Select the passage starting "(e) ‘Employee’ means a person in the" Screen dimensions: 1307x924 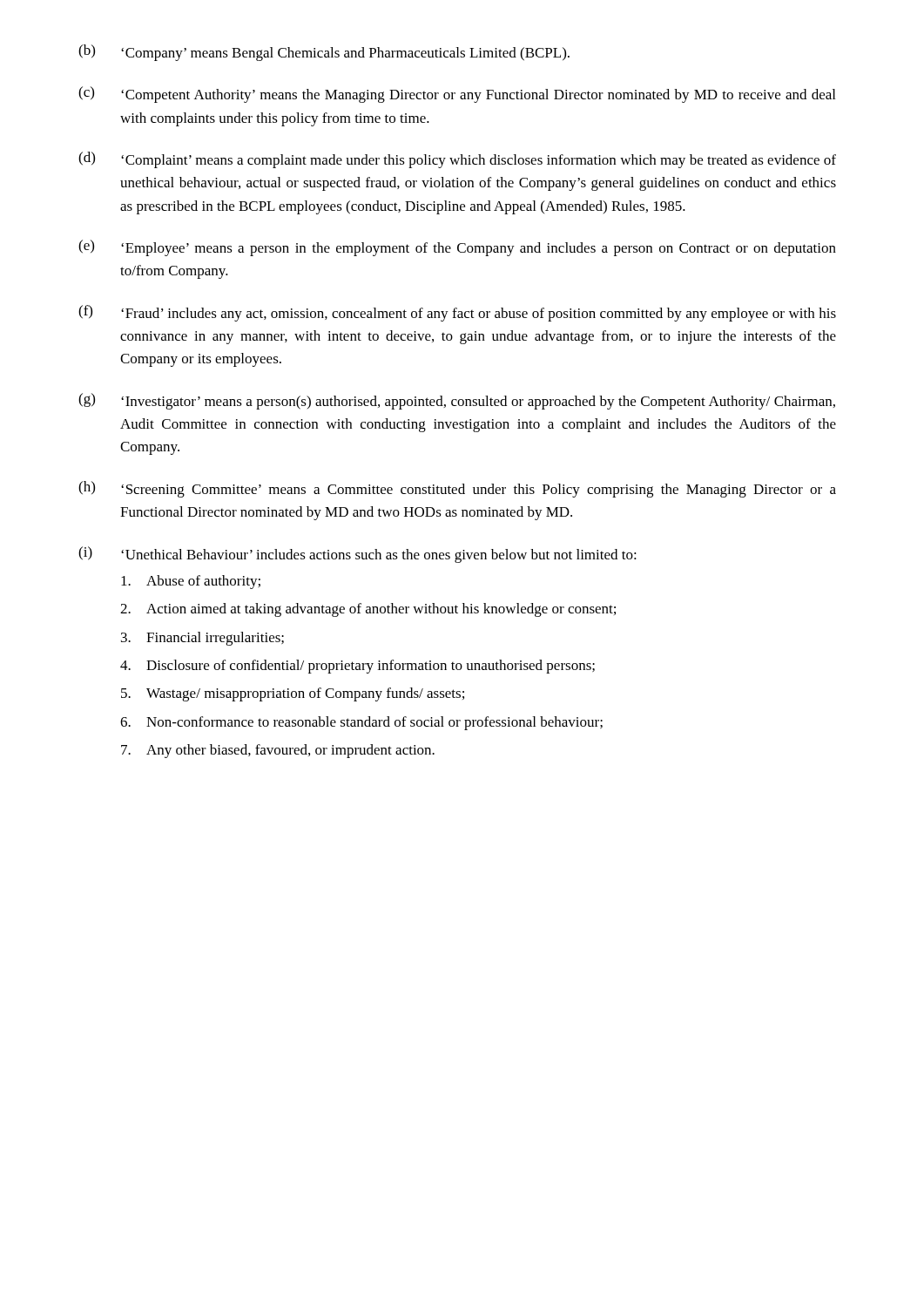(x=457, y=260)
